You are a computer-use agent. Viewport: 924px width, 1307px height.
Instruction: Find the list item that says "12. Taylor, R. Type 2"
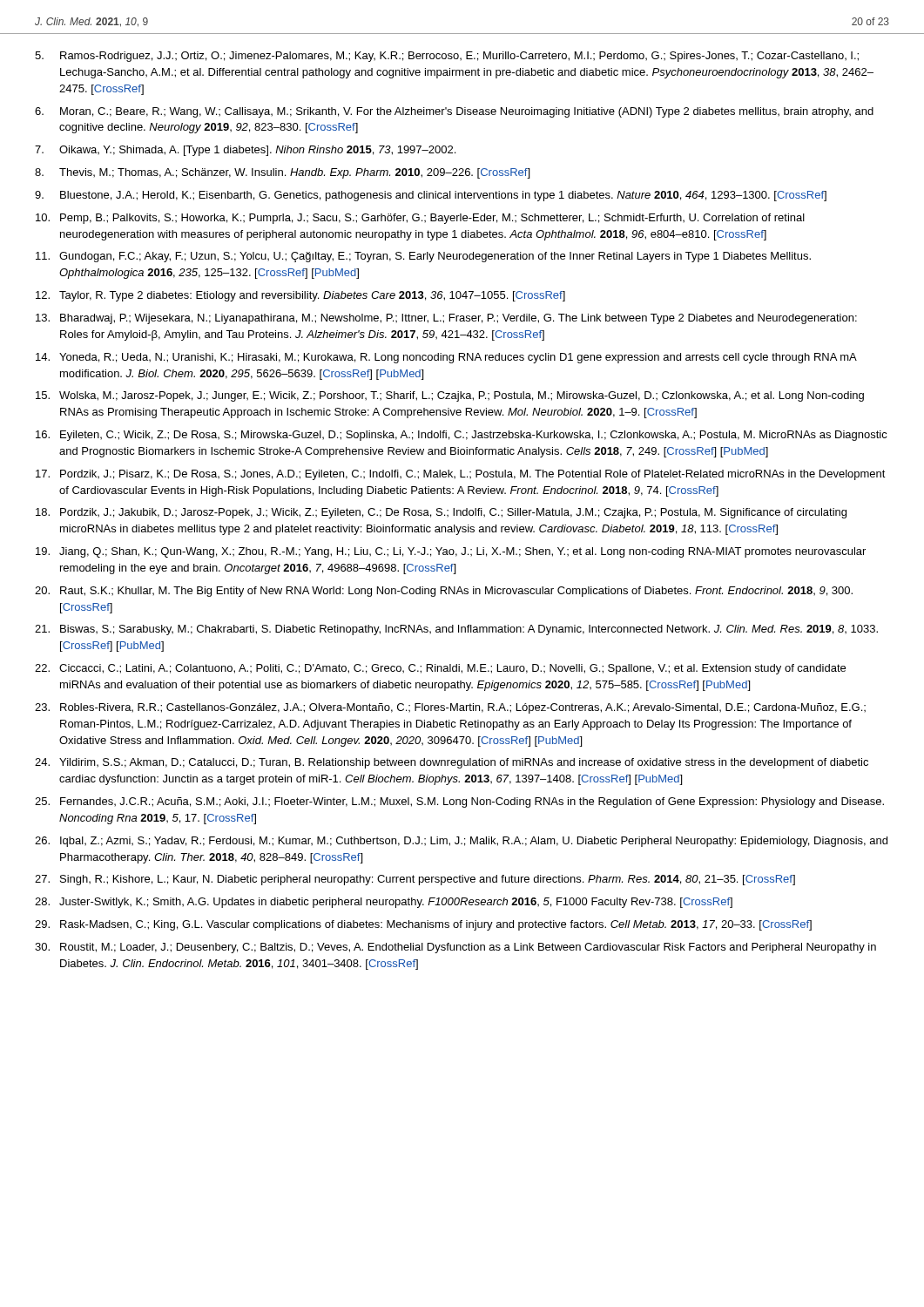click(x=462, y=296)
